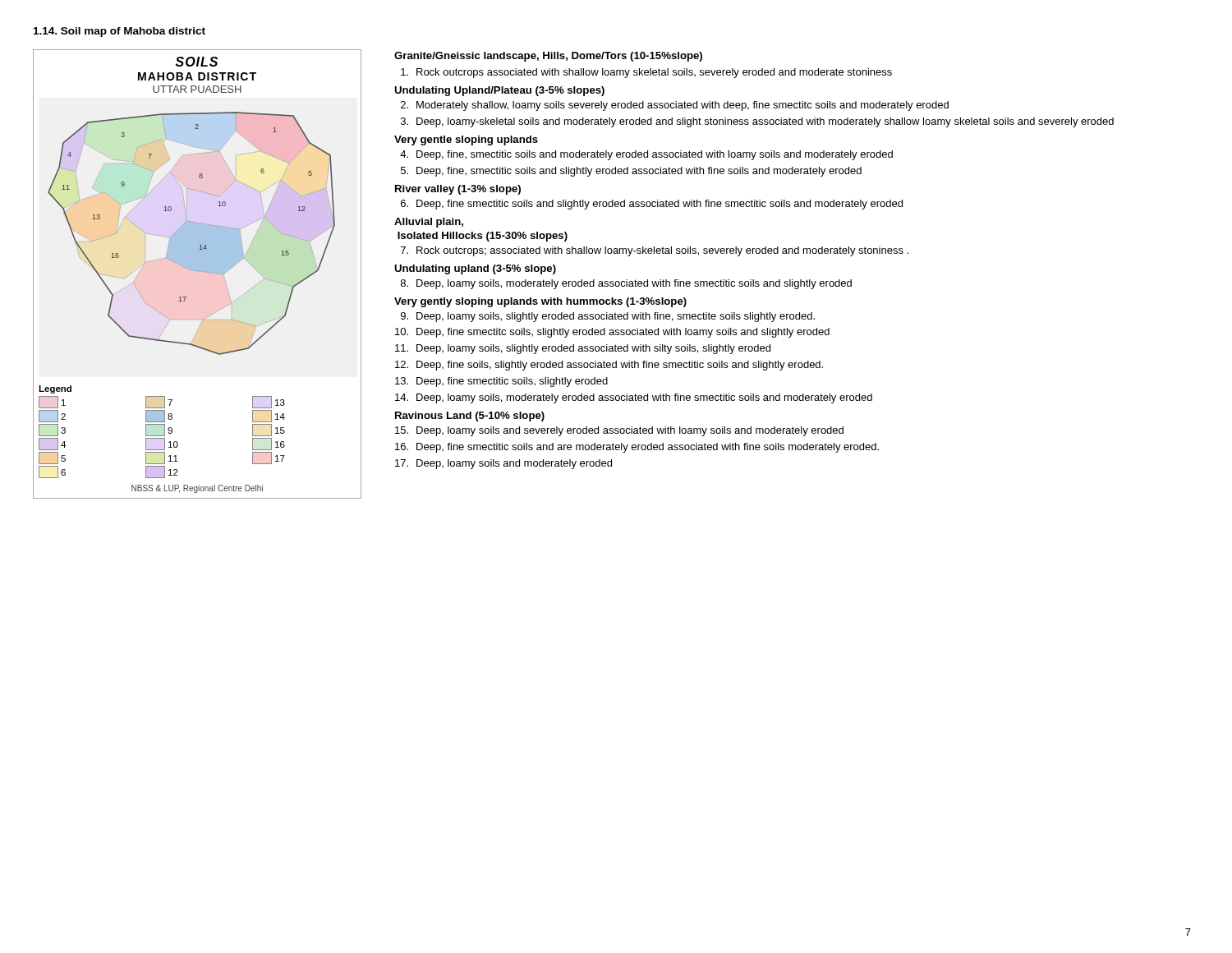Find "Undulating upland (3-5% slope)" on this page
1232x953 pixels.
pyautogui.click(x=475, y=268)
